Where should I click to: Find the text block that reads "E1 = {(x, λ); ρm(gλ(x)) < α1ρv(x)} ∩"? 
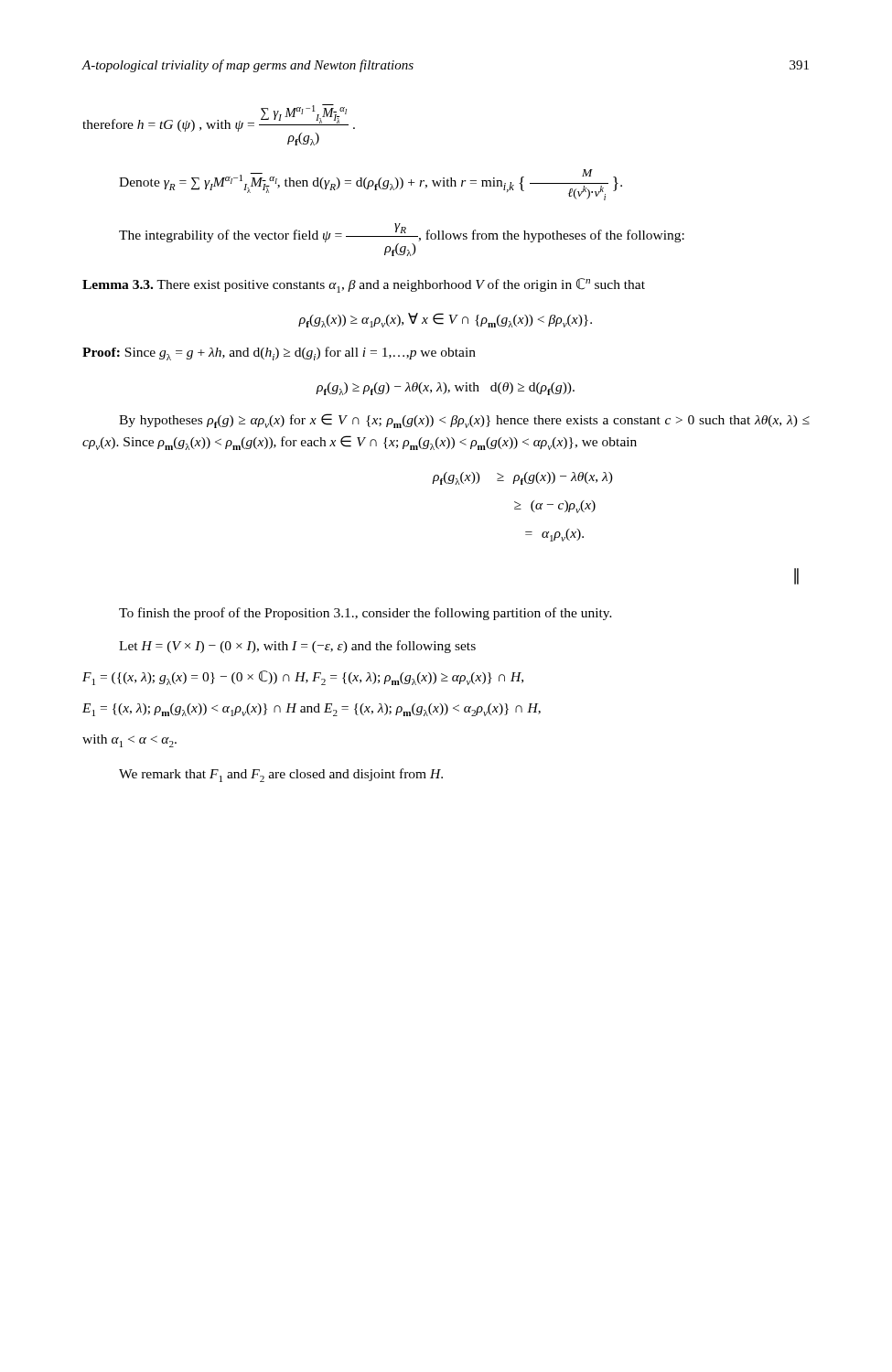[312, 709]
